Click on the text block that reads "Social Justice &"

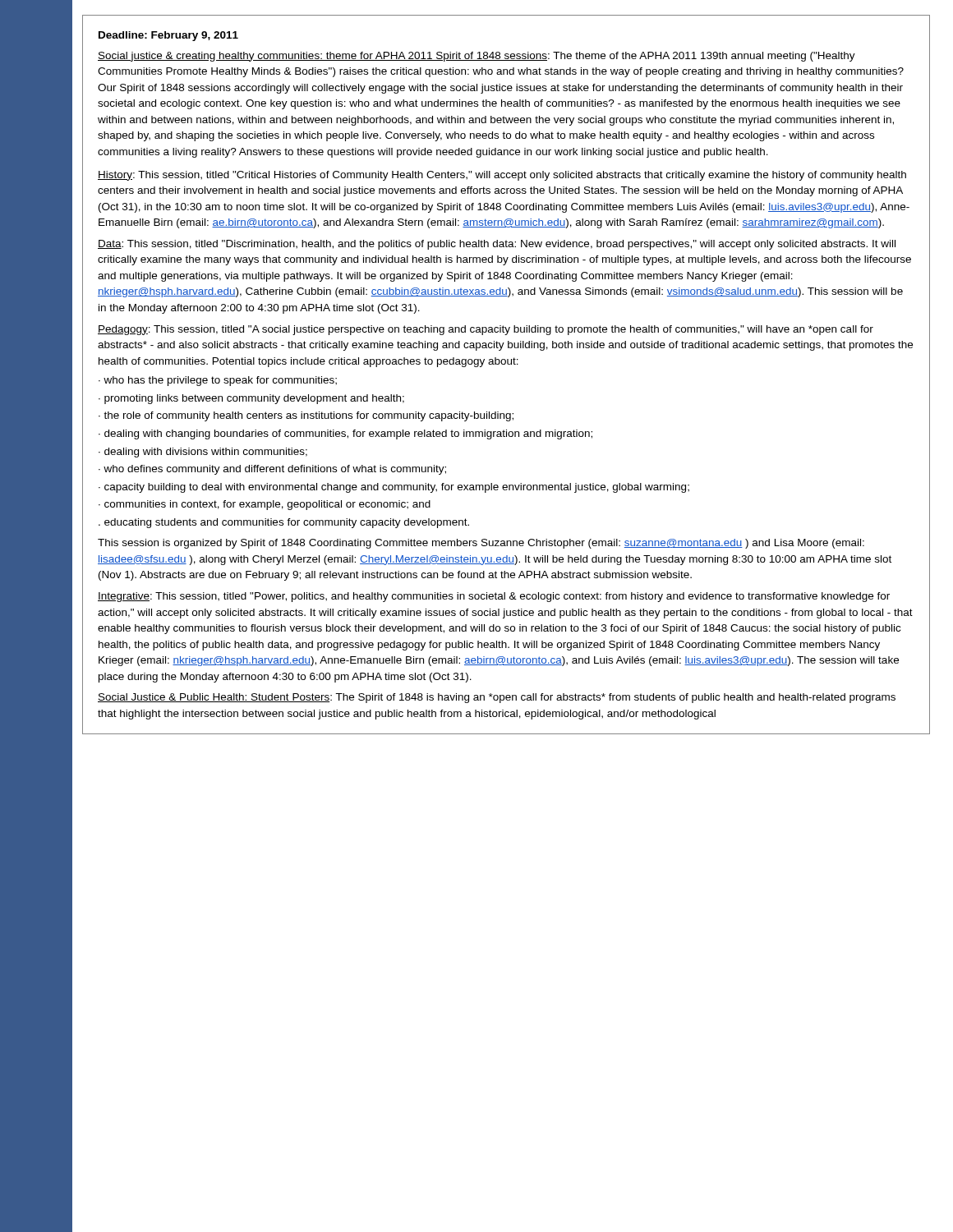[x=506, y=706]
